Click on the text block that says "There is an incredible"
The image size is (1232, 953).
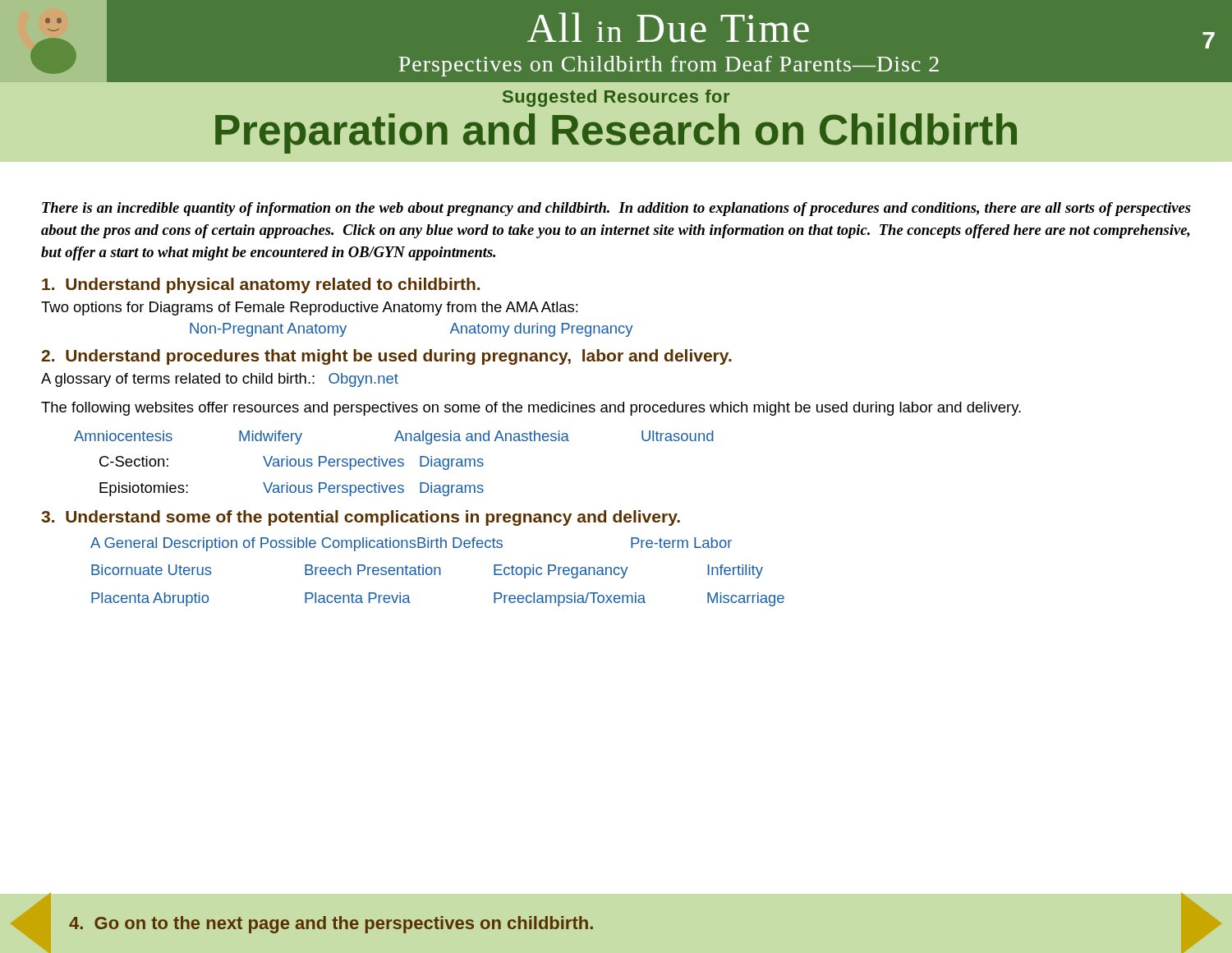[x=616, y=230]
